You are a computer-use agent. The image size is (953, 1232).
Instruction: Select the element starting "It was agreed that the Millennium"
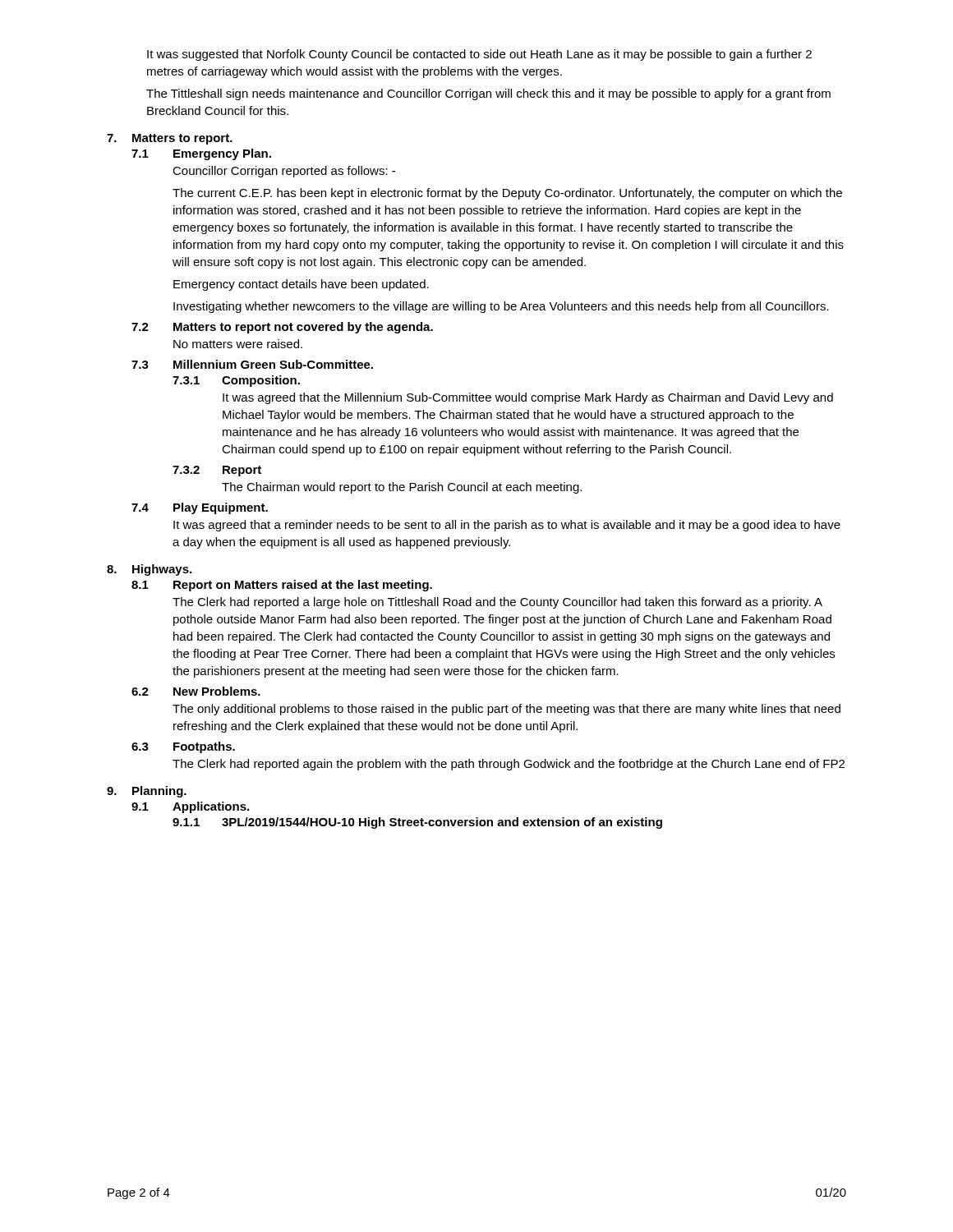pyautogui.click(x=528, y=423)
